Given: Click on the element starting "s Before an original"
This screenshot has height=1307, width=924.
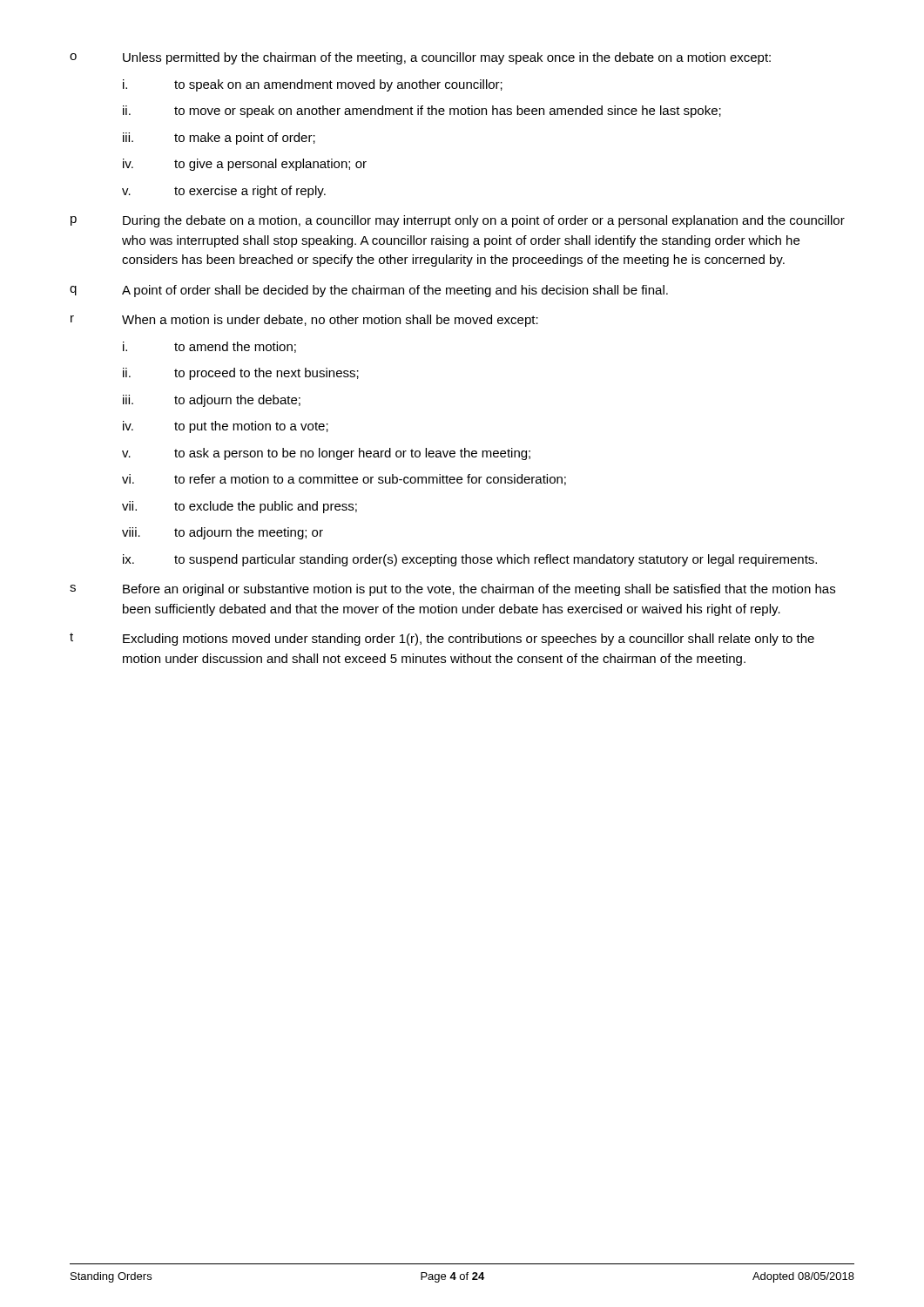Looking at the screenshot, I should coord(462,599).
